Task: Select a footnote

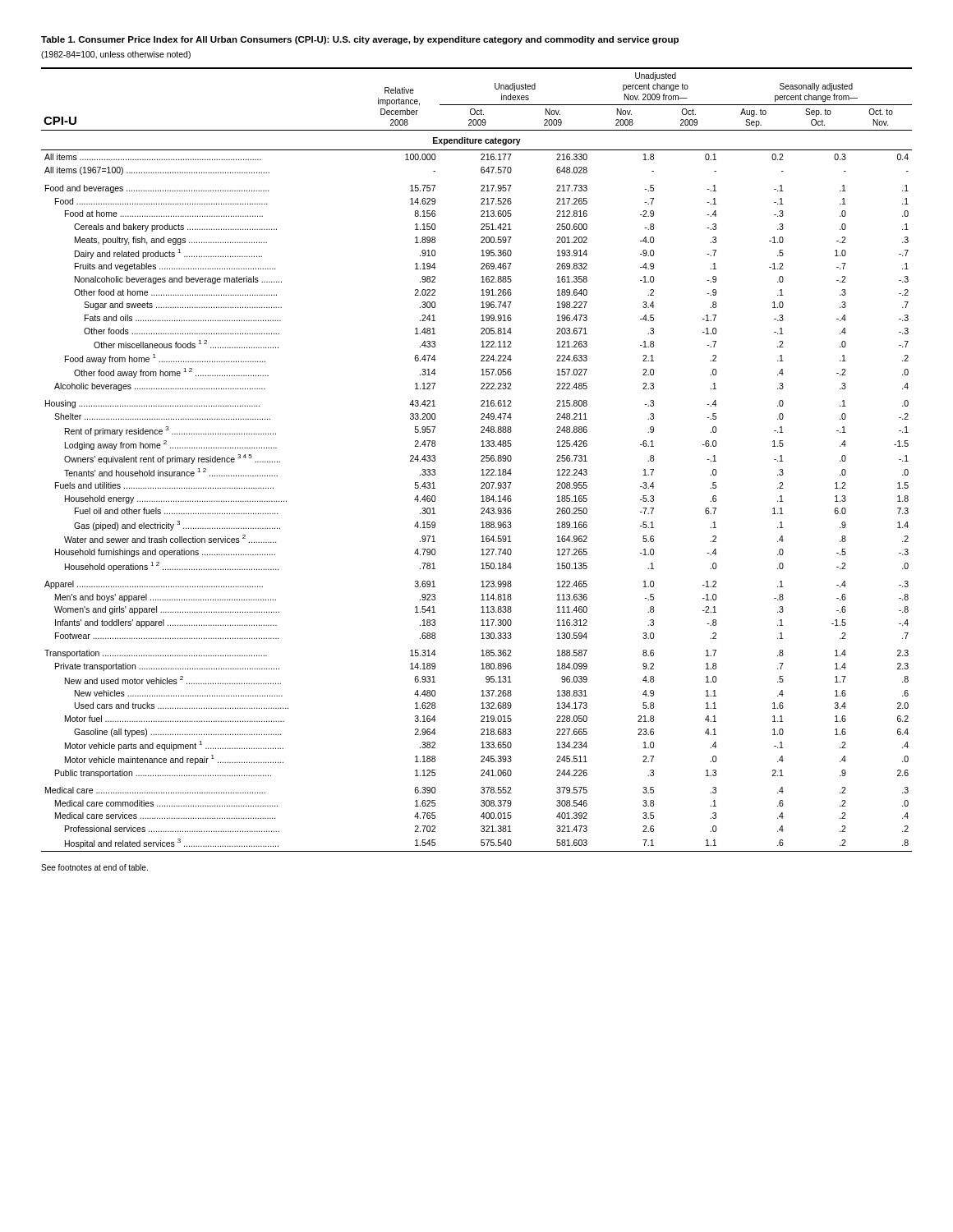Action: coord(95,868)
